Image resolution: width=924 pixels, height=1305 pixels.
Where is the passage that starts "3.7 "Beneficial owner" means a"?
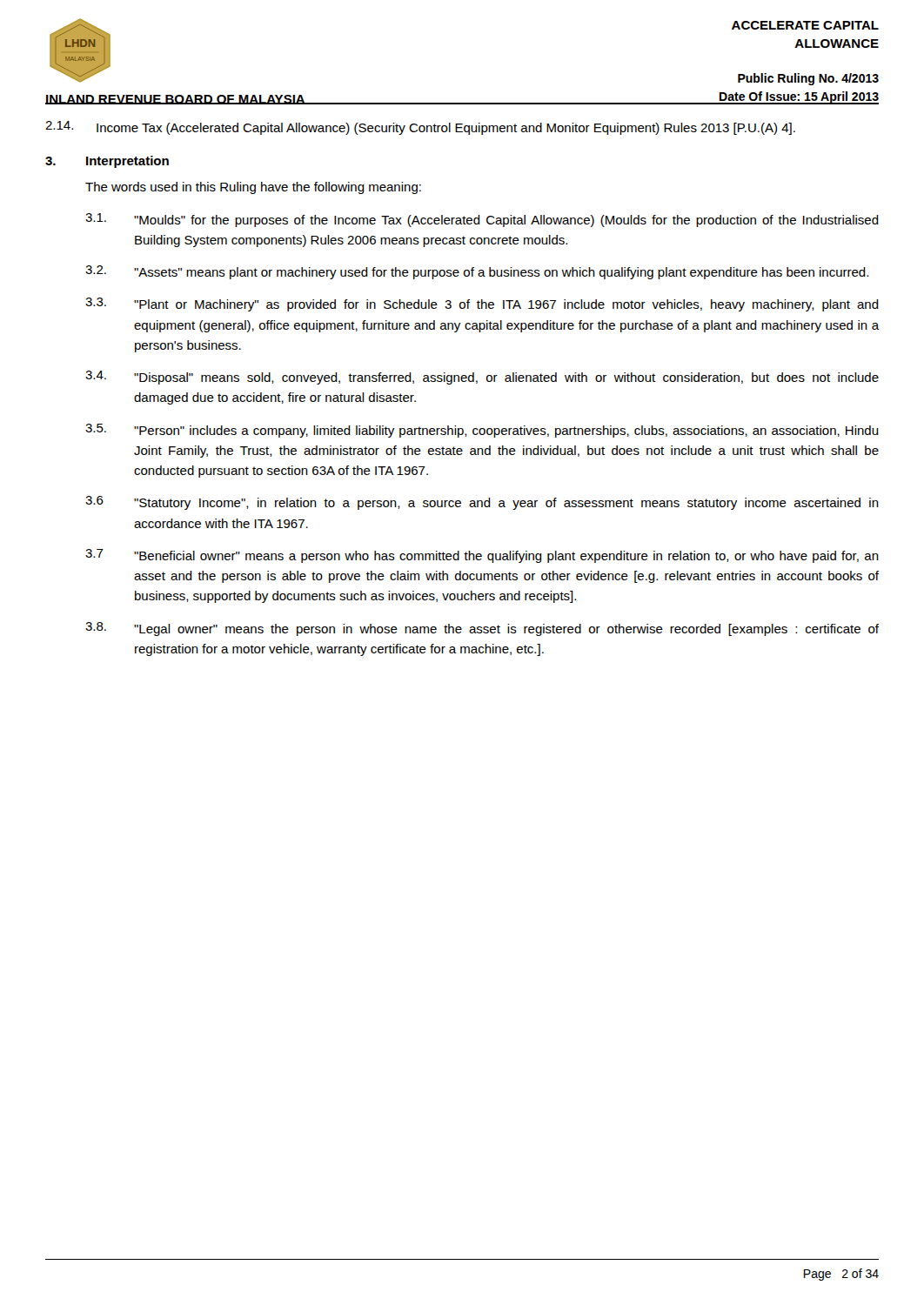[x=482, y=576]
